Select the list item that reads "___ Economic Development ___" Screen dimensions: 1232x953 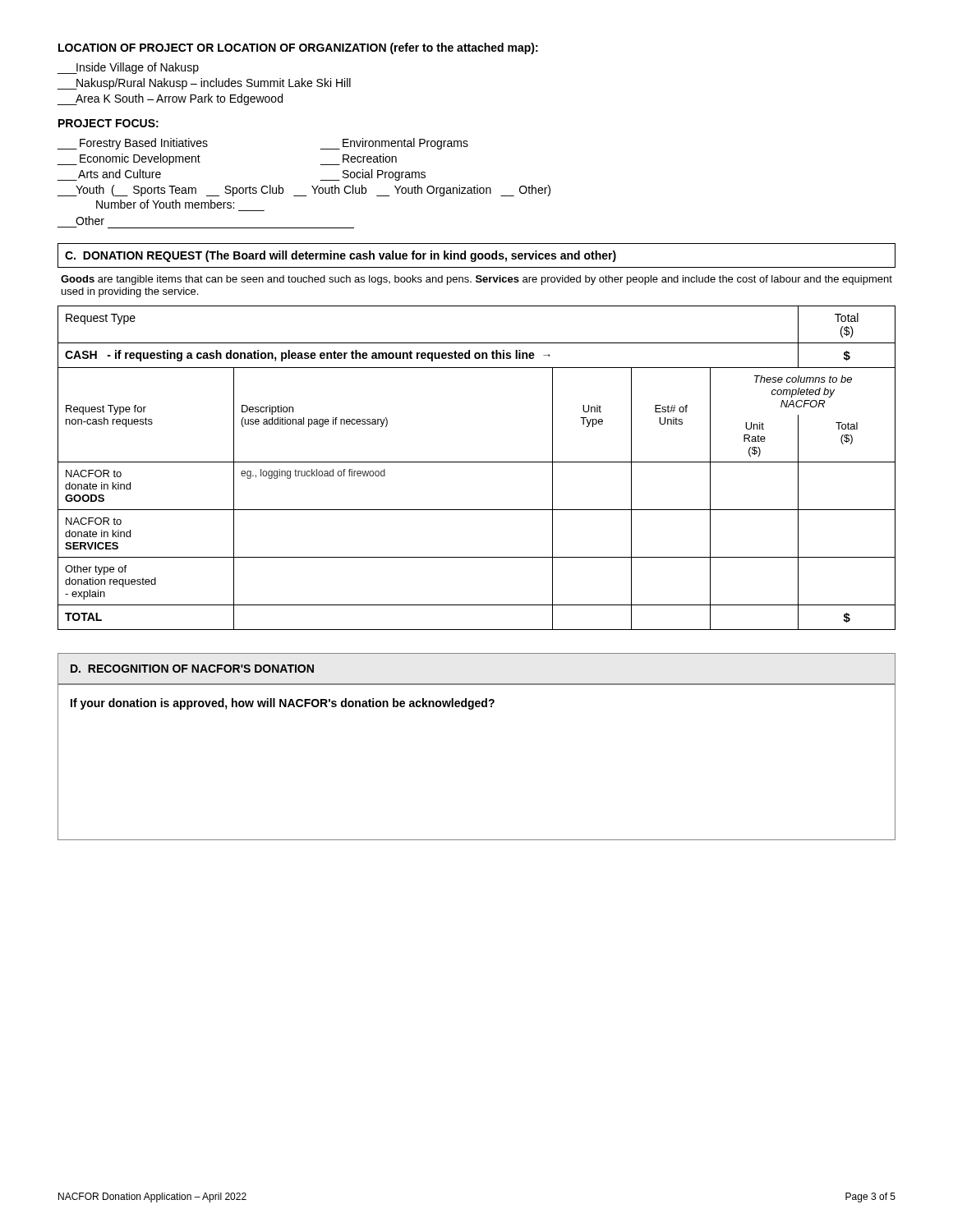point(353,158)
